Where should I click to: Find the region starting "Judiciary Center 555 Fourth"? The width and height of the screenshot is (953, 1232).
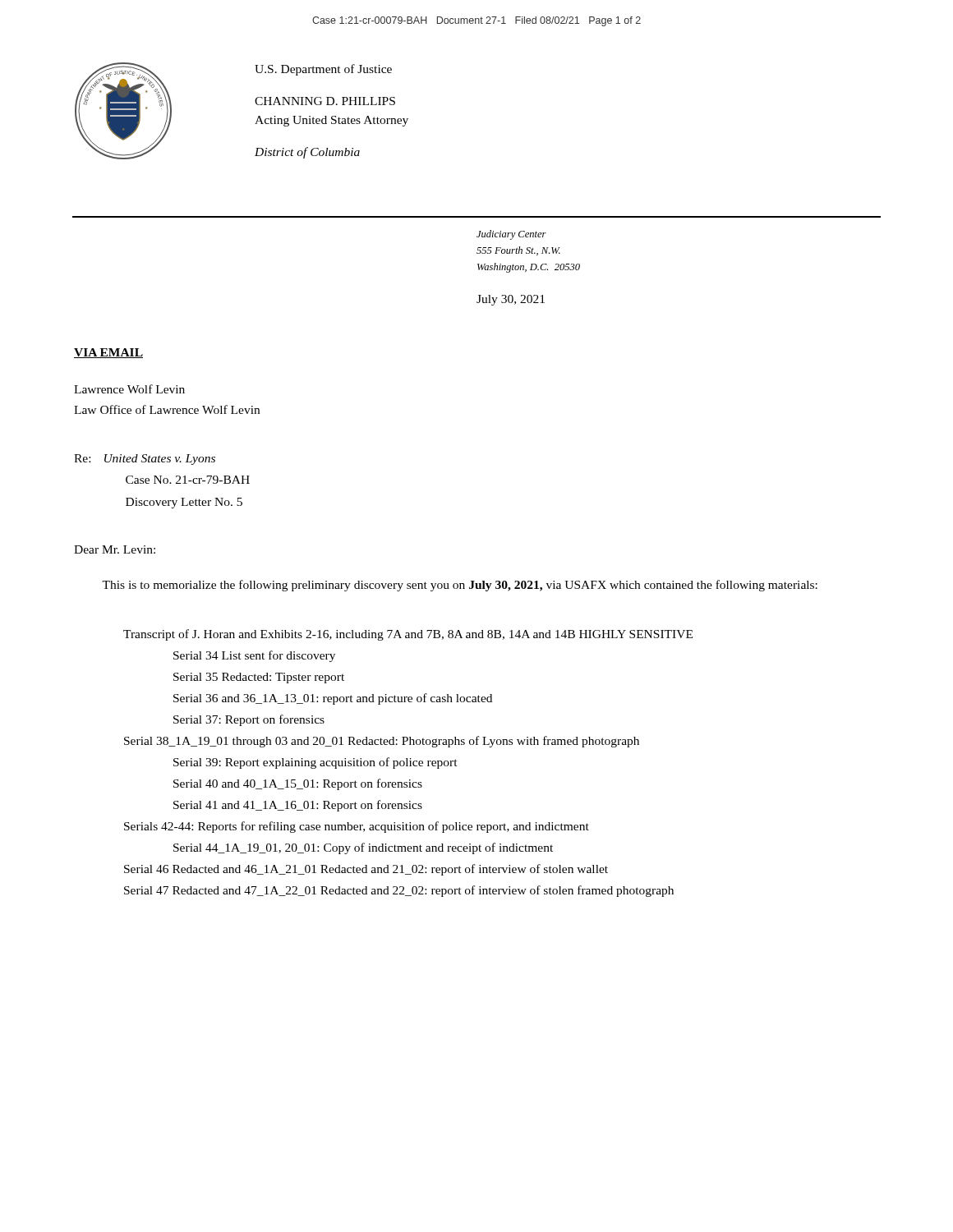tap(528, 250)
